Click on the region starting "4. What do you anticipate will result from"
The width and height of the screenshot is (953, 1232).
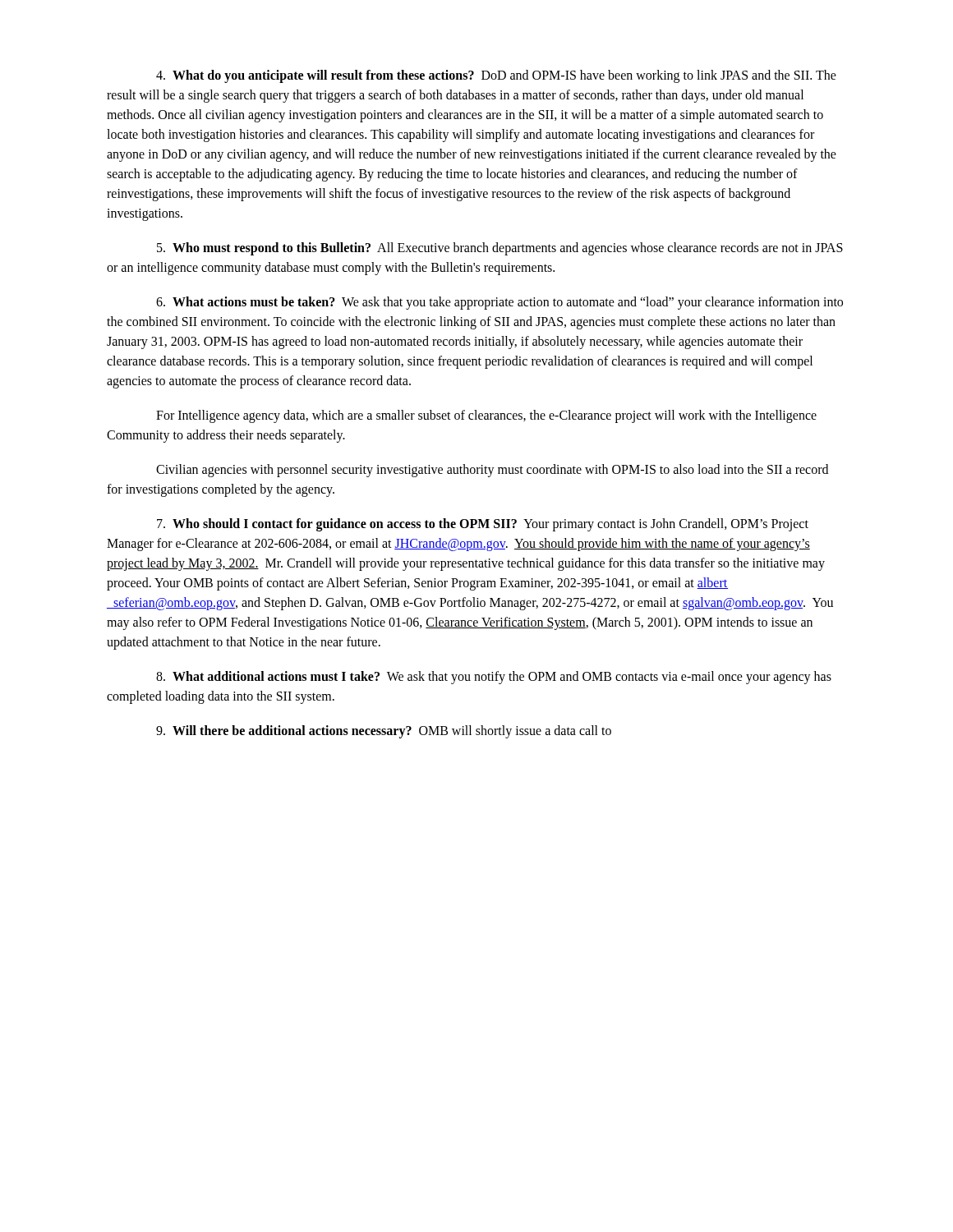pyautogui.click(x=472, y=144)
